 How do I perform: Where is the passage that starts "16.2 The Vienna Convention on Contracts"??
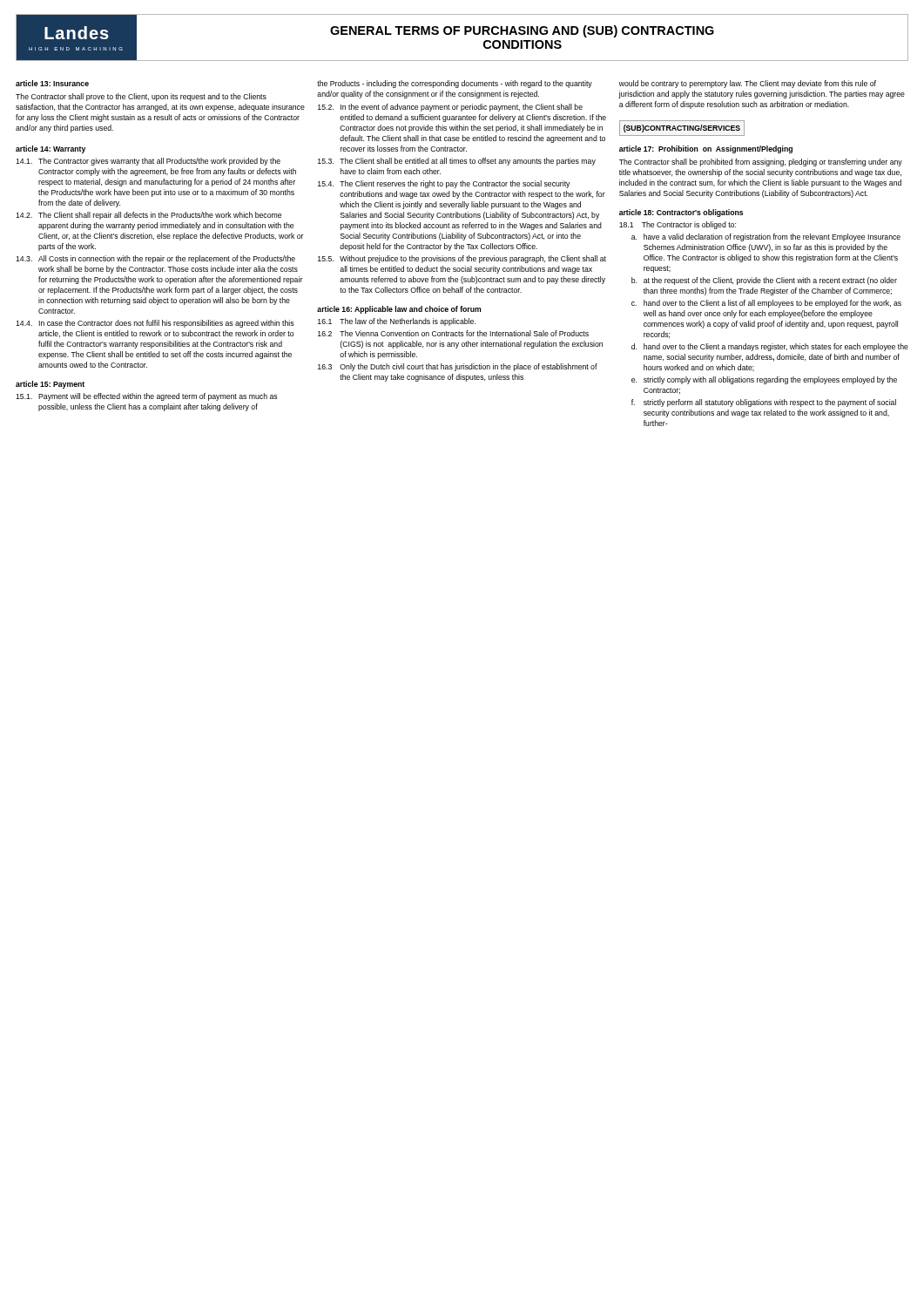pyautogui.click(x=462, y=344)
